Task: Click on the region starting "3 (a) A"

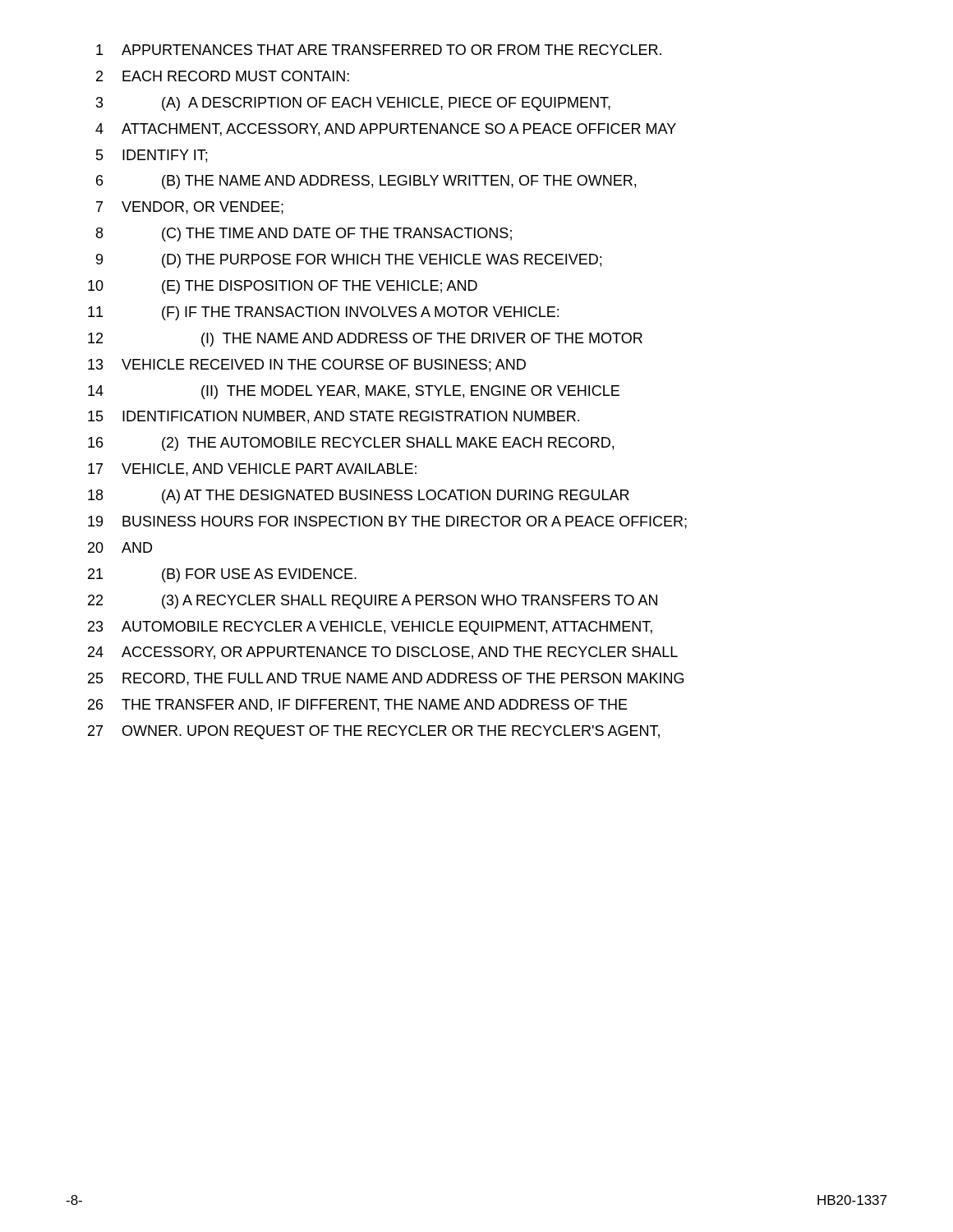Action: tap(476, 103)
